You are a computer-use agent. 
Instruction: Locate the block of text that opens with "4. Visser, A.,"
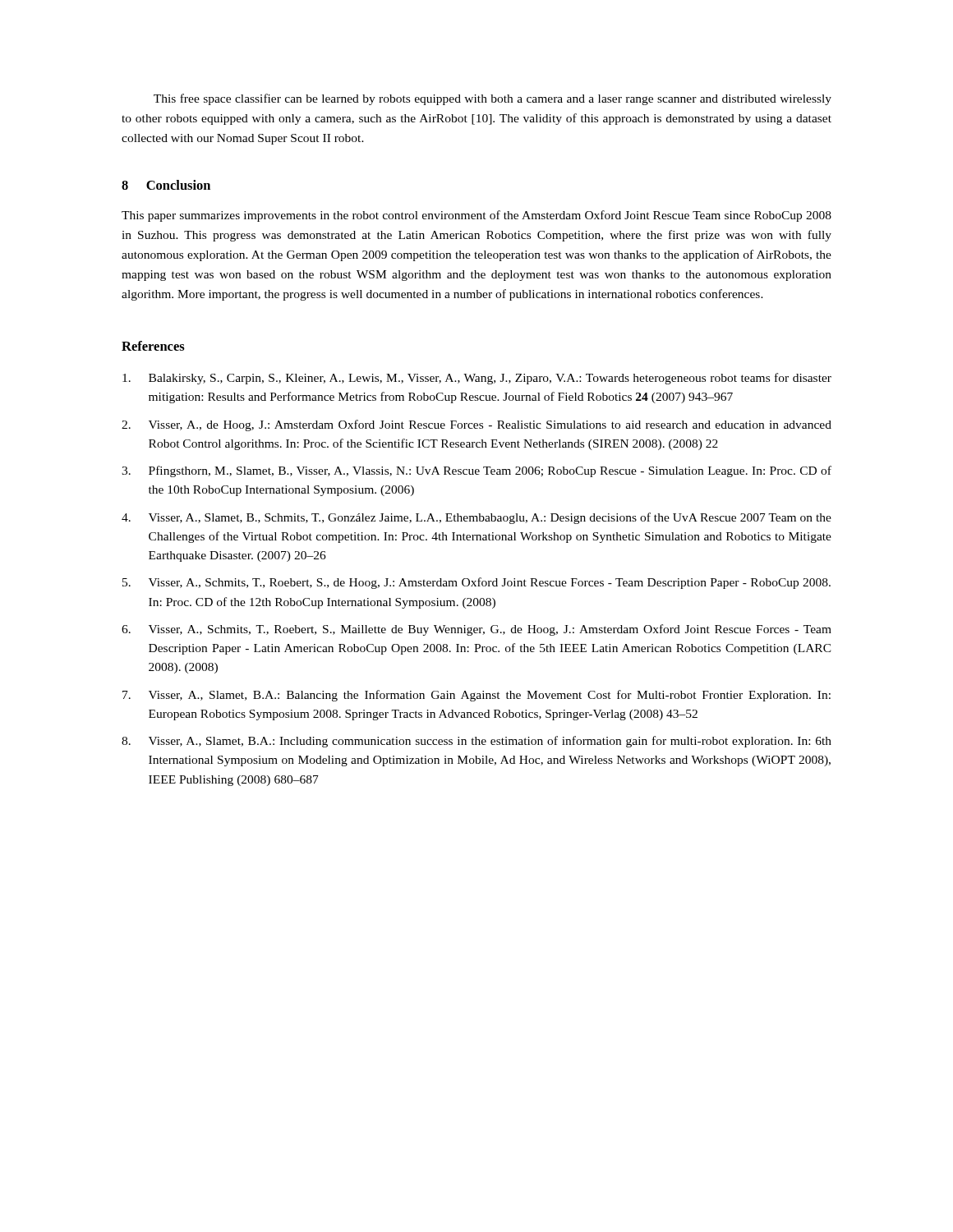476,536
